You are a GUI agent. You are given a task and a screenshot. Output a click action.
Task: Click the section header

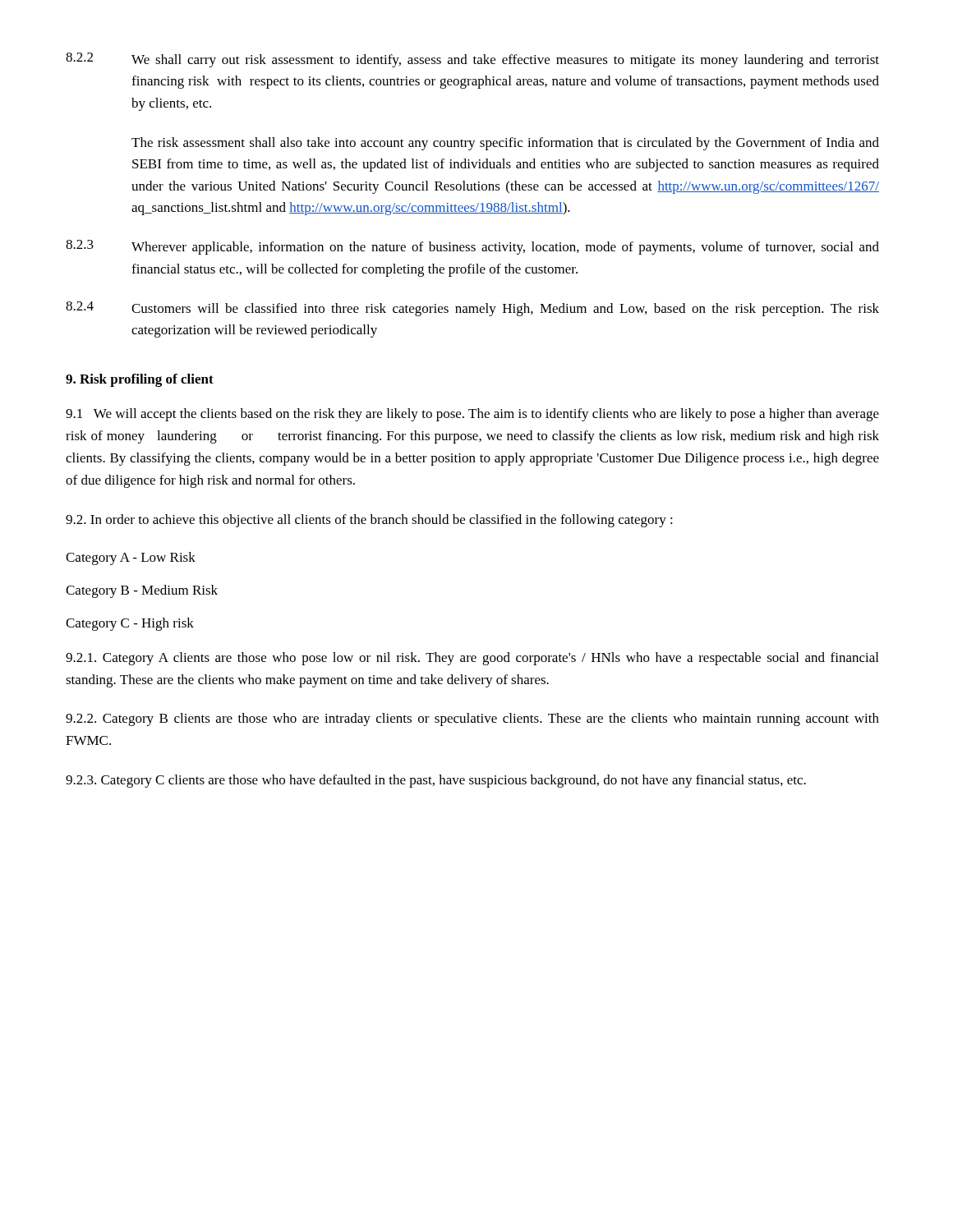click(x=140, y=379)
